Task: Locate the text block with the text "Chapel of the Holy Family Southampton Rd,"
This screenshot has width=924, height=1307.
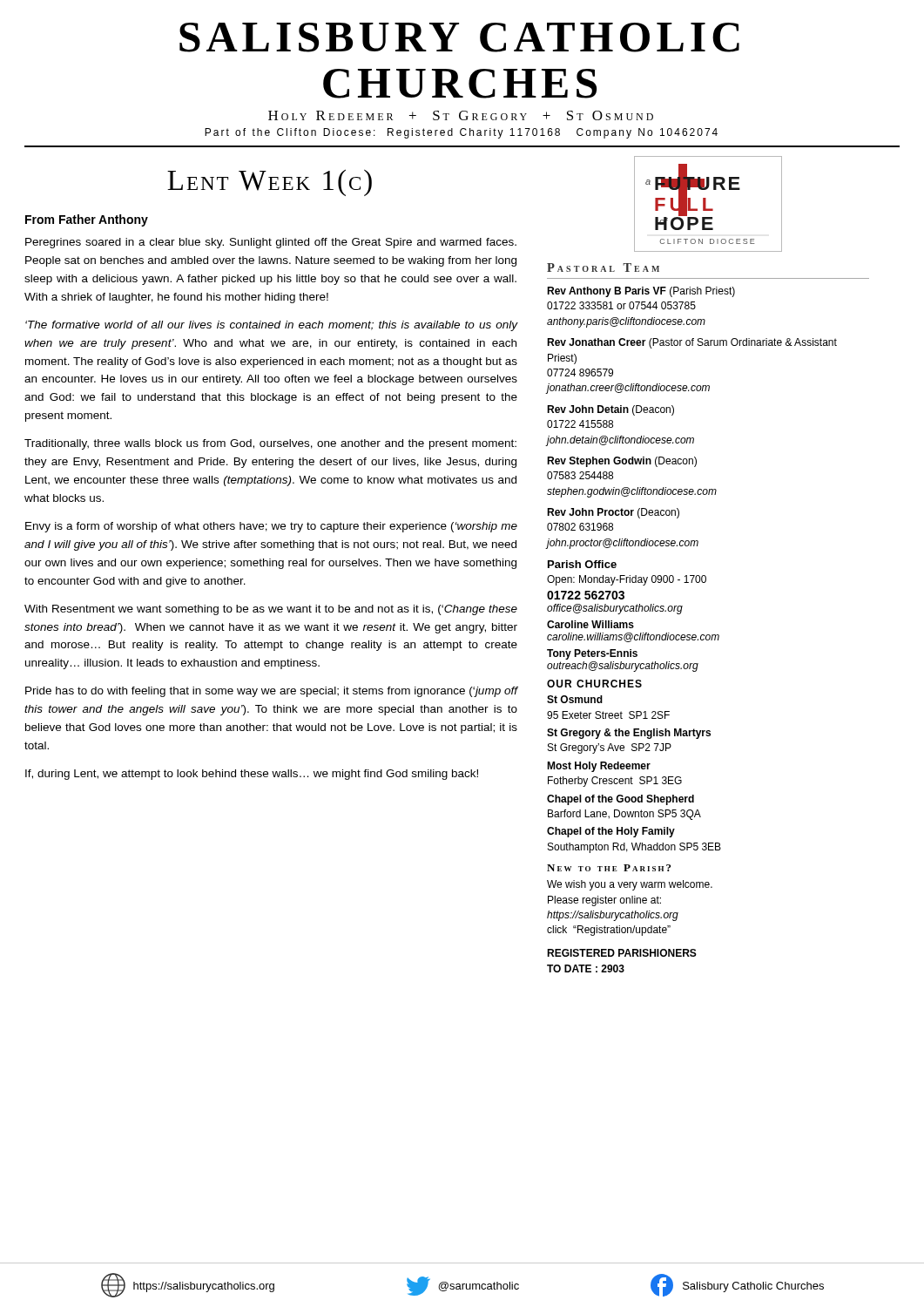Action: click(634, 839)
